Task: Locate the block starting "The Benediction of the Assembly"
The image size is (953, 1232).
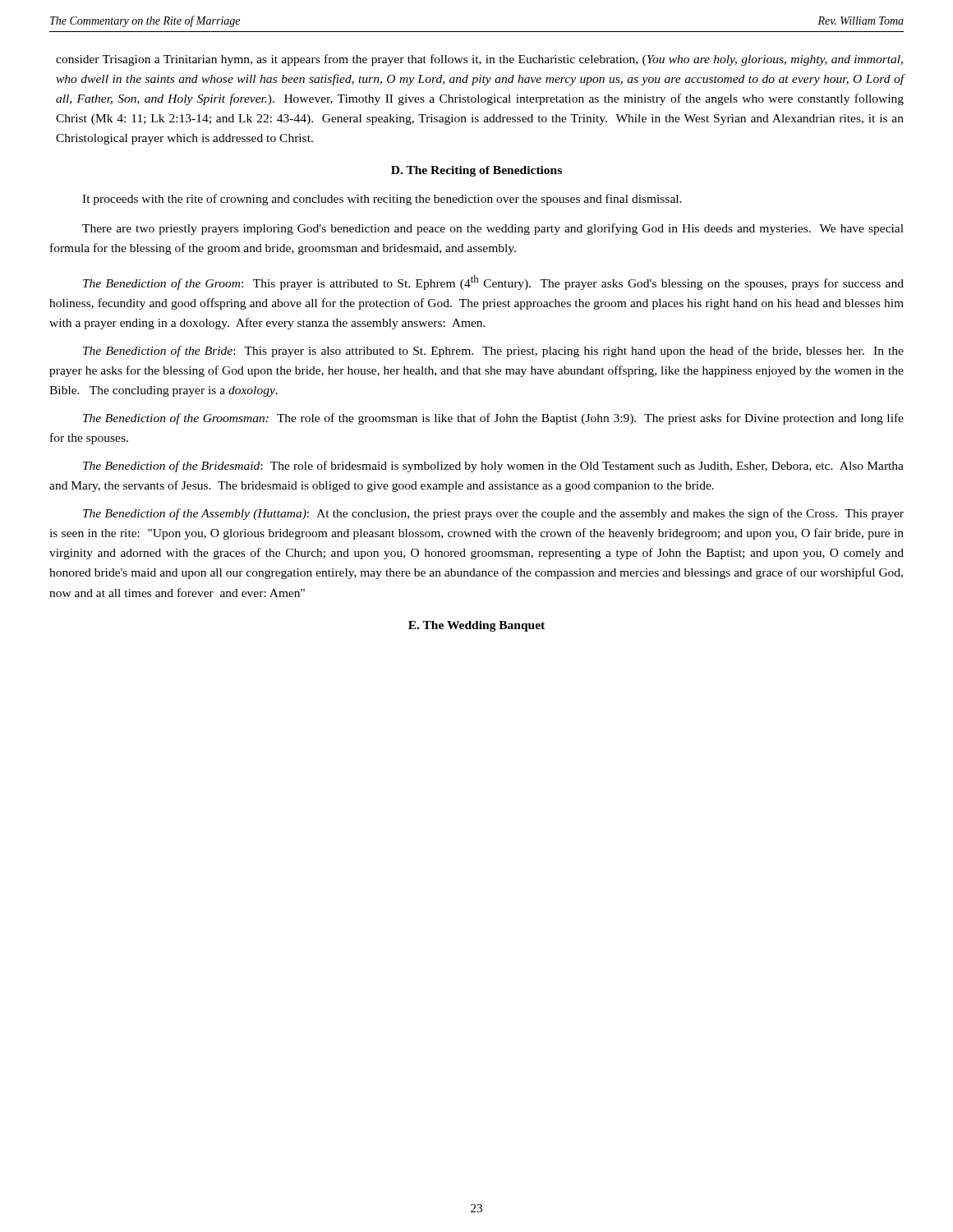Action: [x=476, y=553]
